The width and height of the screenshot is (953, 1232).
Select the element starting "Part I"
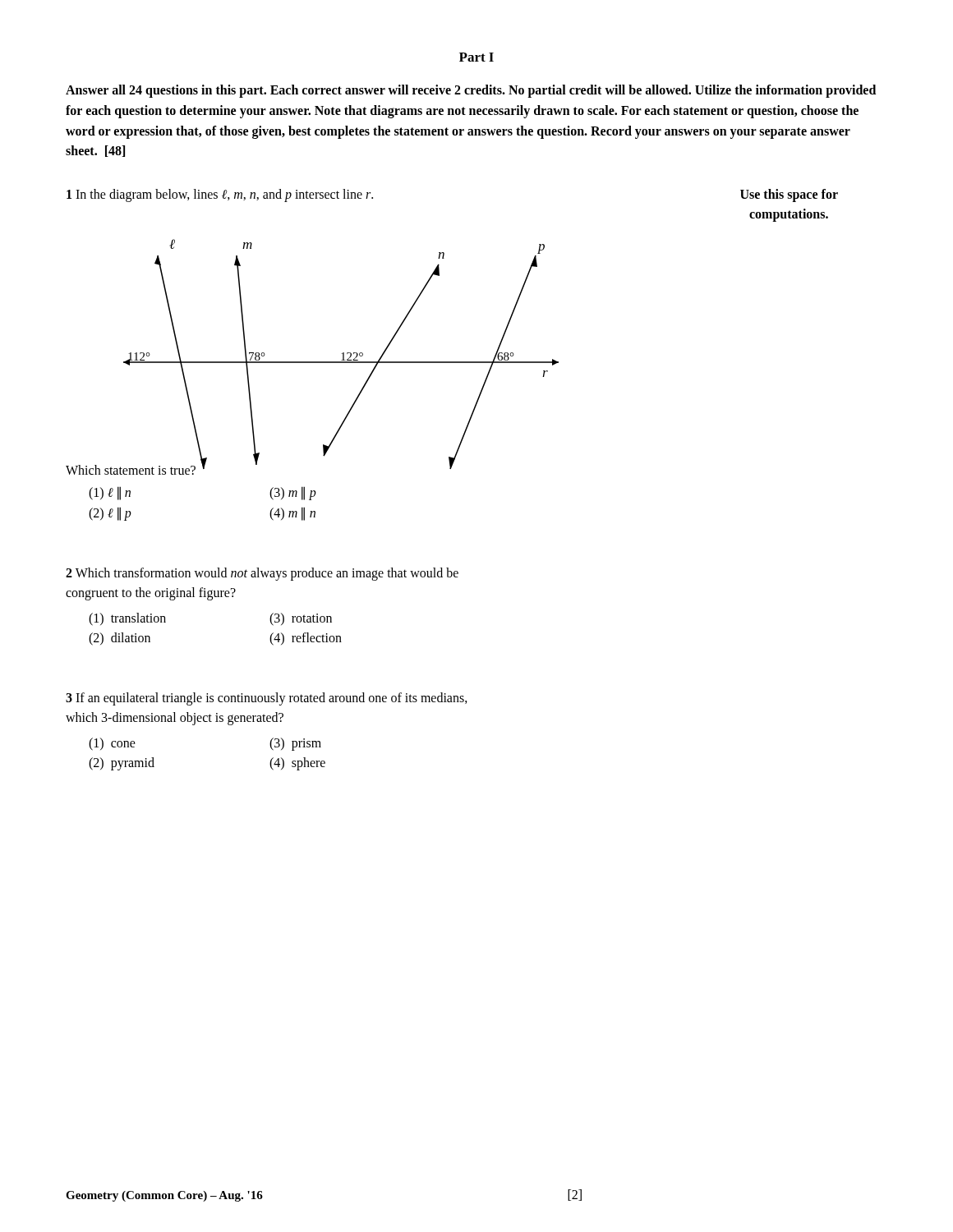[x=476, y=57]
